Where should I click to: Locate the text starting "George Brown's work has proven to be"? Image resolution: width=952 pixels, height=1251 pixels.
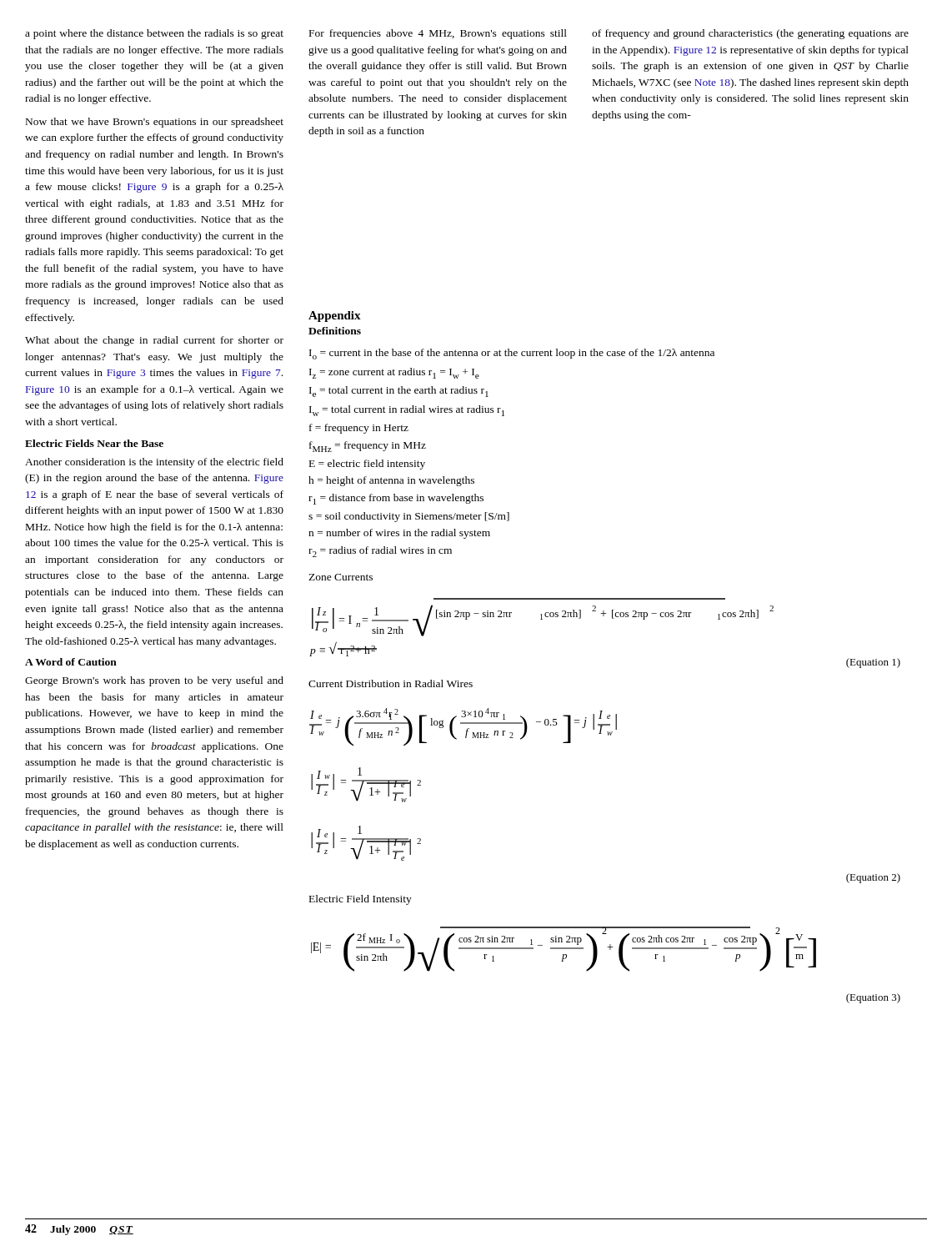coord(154,762)
